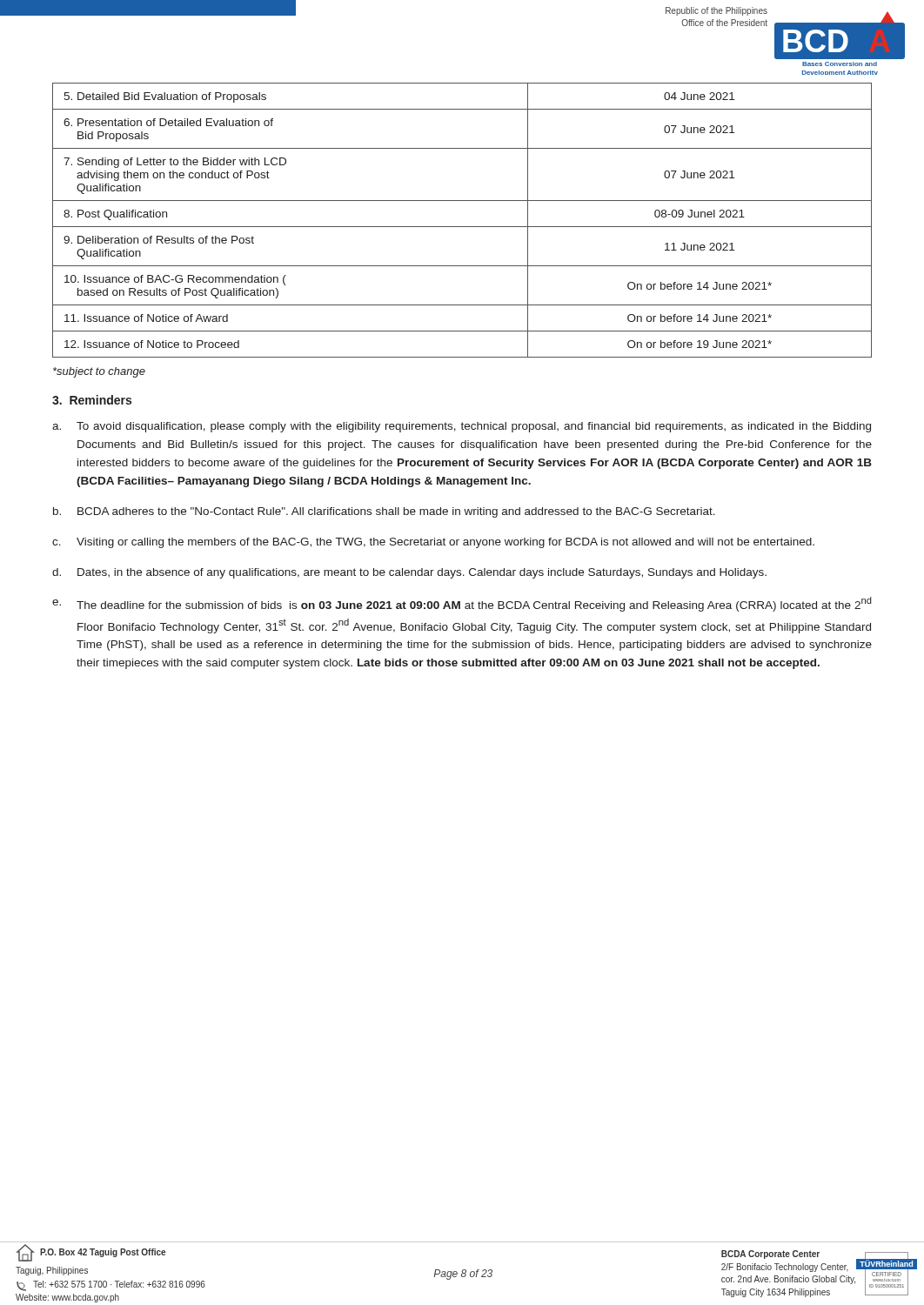Find the table that mentions "On or before 14 June"
924x1305 pixels.
[x=462, y=220]
